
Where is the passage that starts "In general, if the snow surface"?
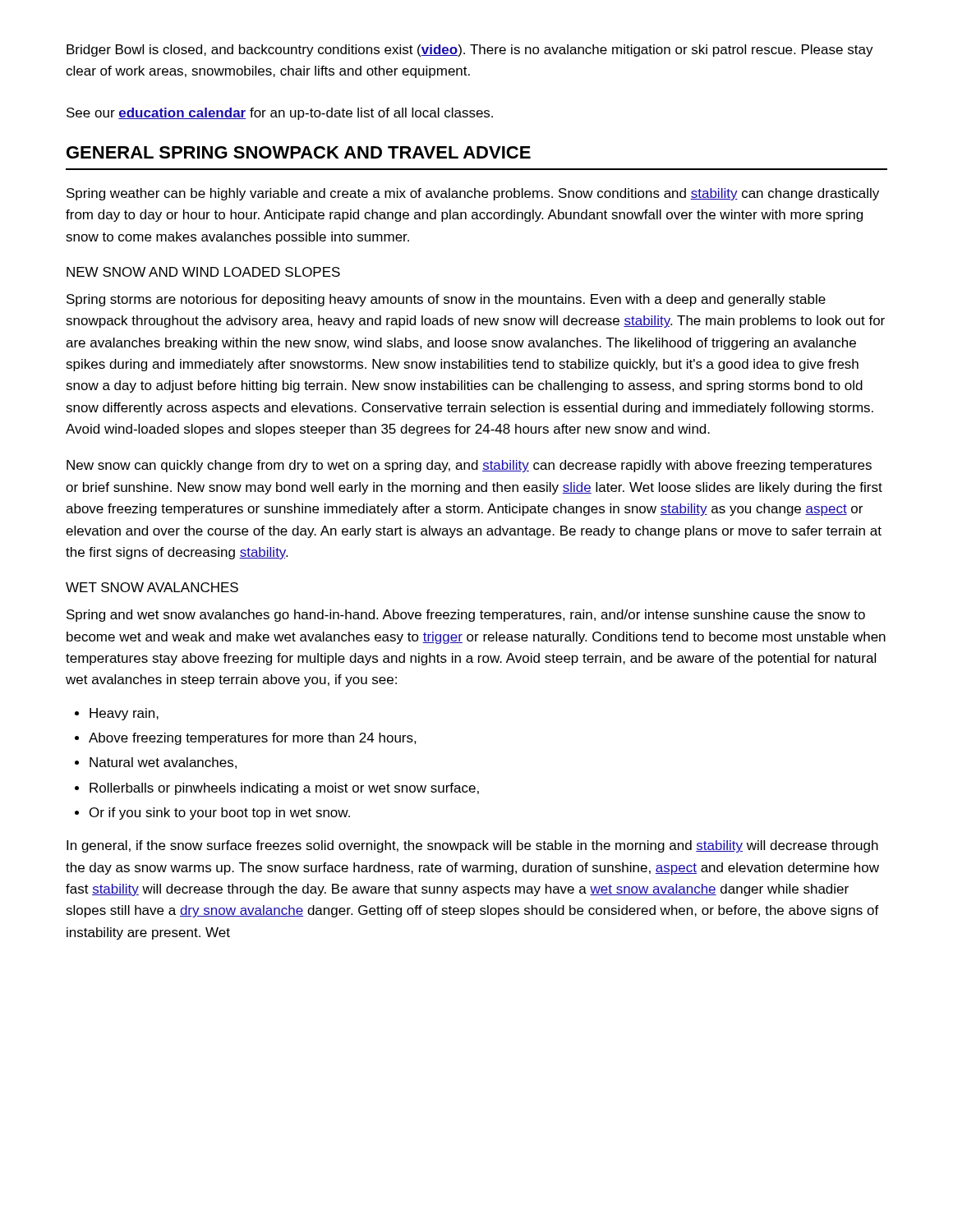pyautogui.click(x=472, y=889)
